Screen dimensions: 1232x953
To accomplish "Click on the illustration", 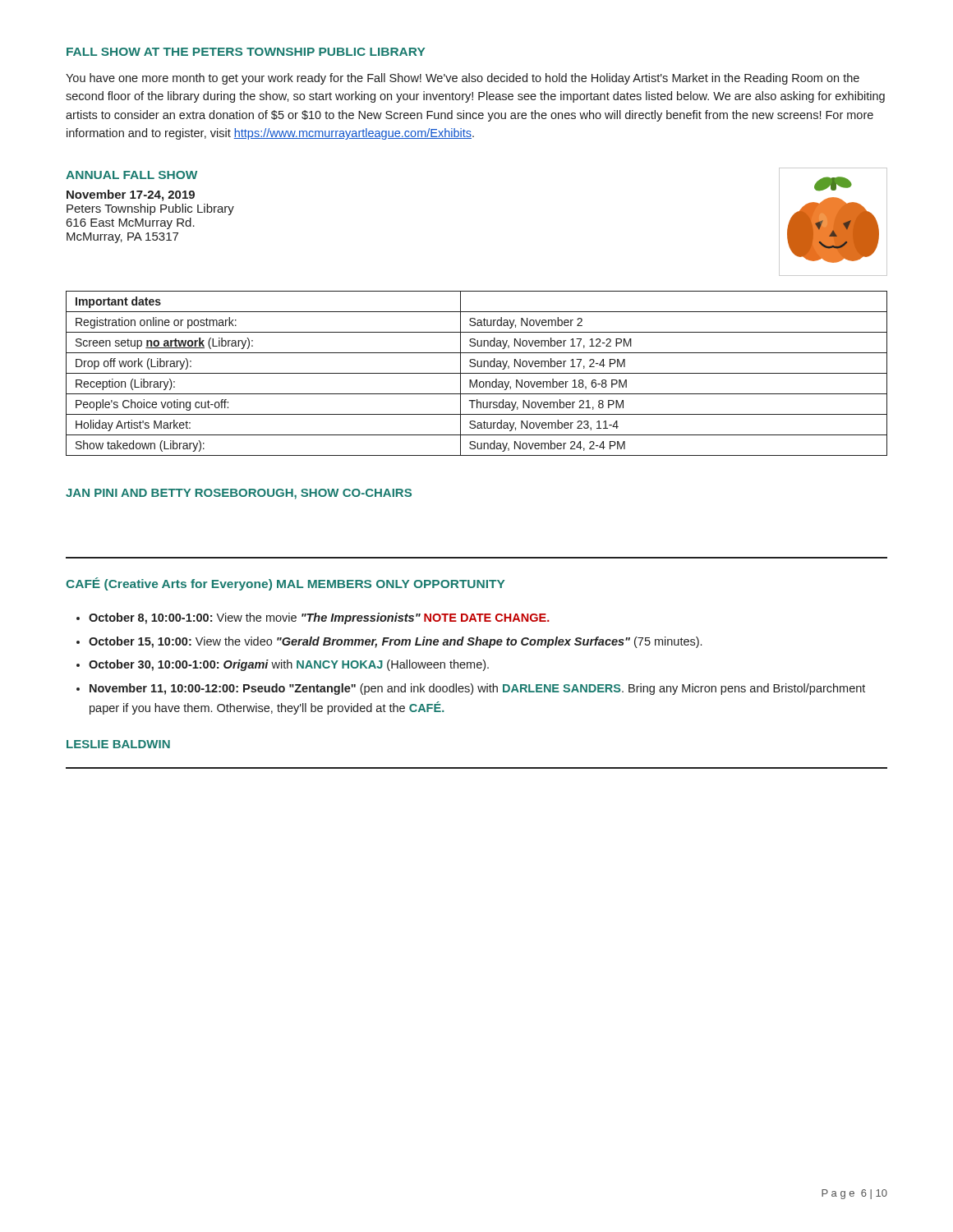I will 833,222.
